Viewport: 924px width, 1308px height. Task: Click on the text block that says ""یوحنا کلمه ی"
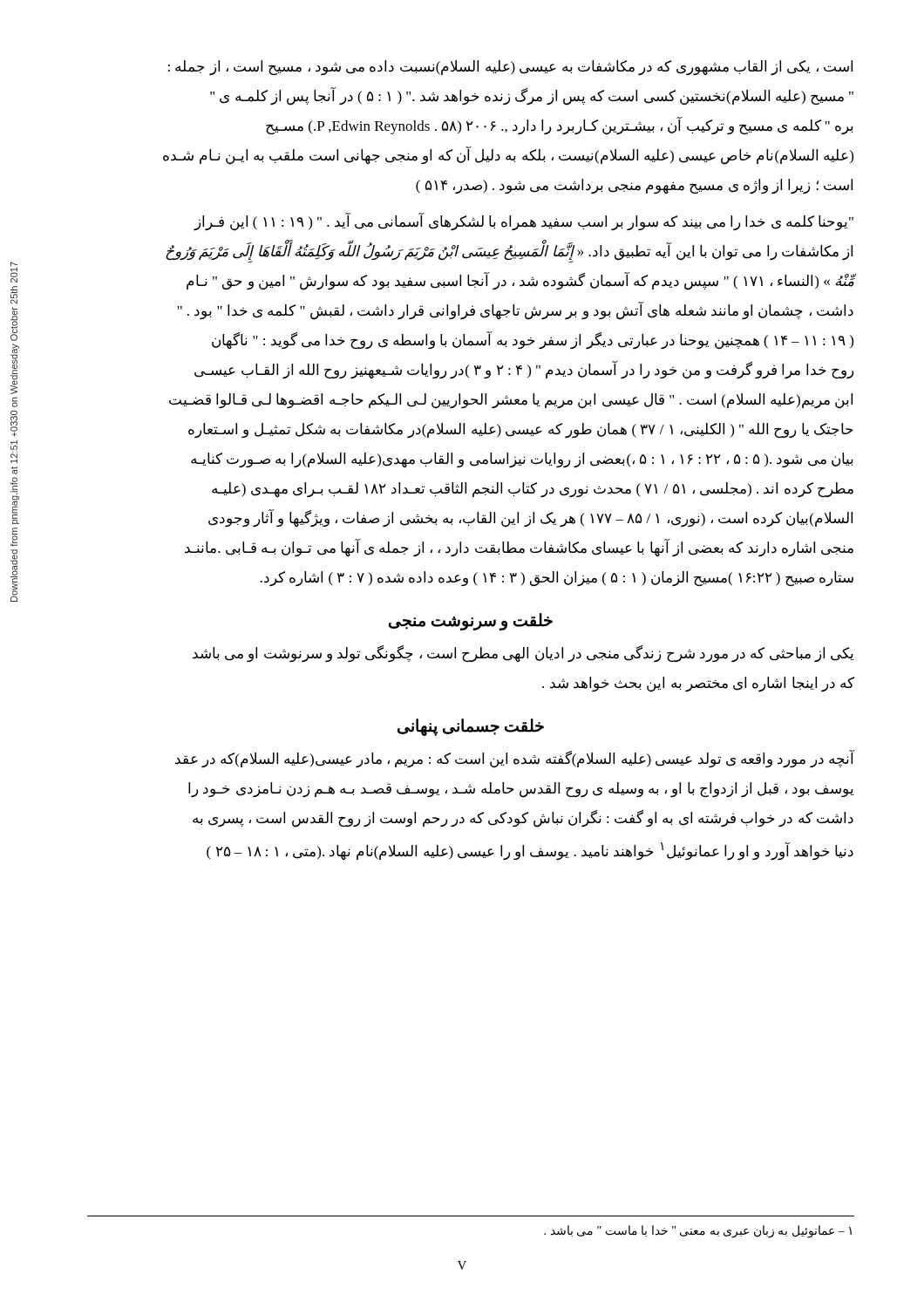coord(509,400)
